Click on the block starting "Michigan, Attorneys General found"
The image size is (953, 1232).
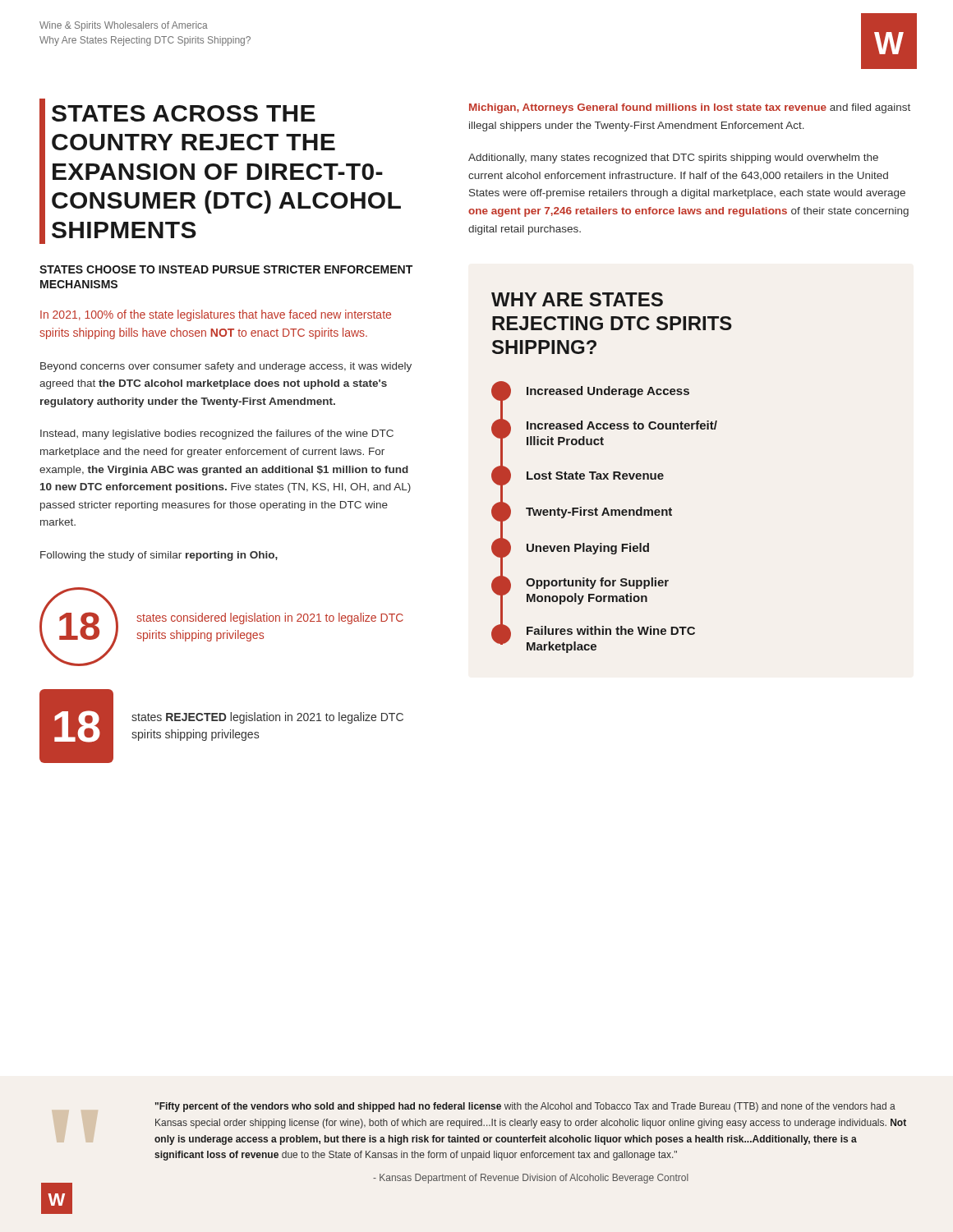tap(689, 116)
